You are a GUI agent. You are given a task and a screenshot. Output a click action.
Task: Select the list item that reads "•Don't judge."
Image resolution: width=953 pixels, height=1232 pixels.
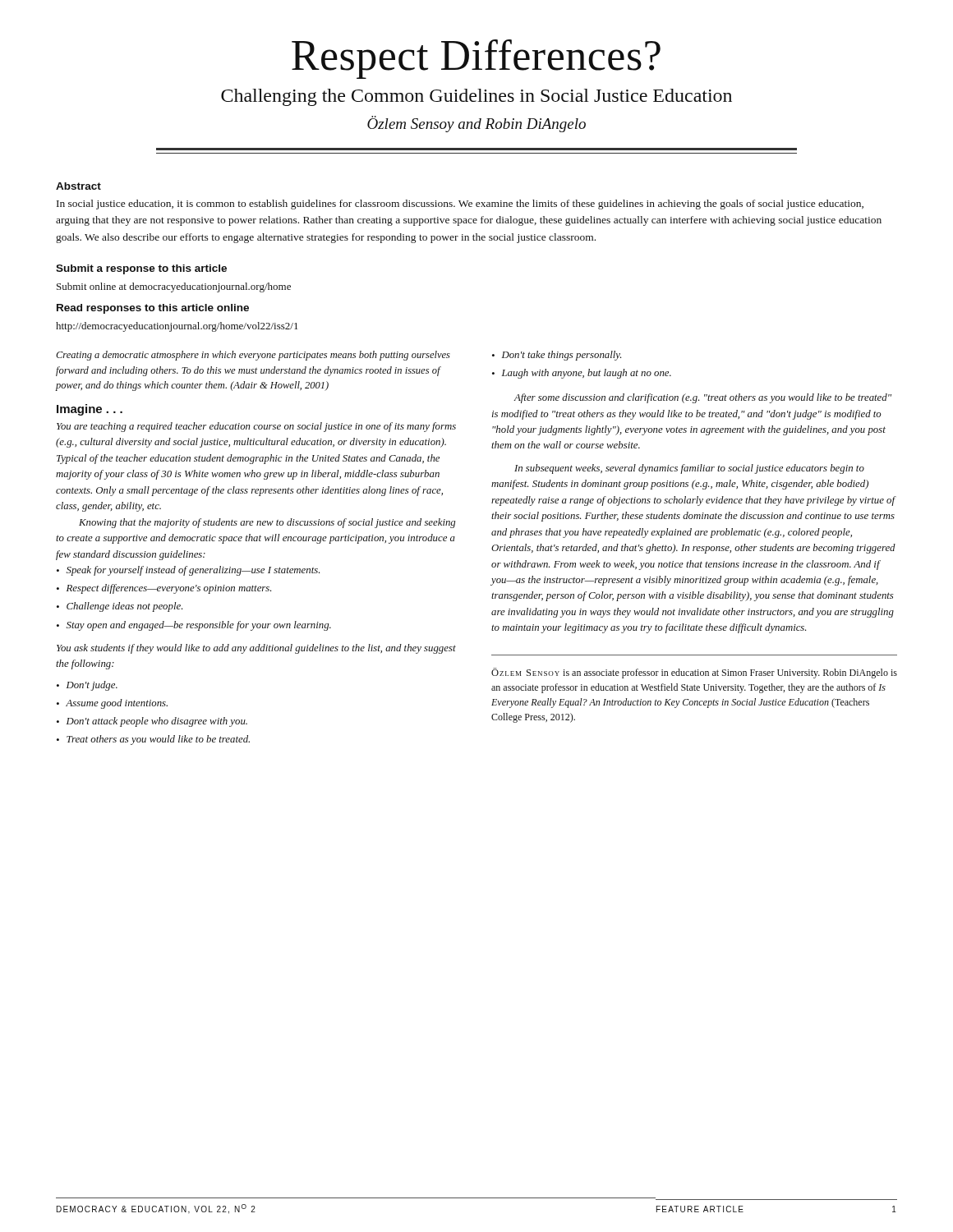point(87,686)
